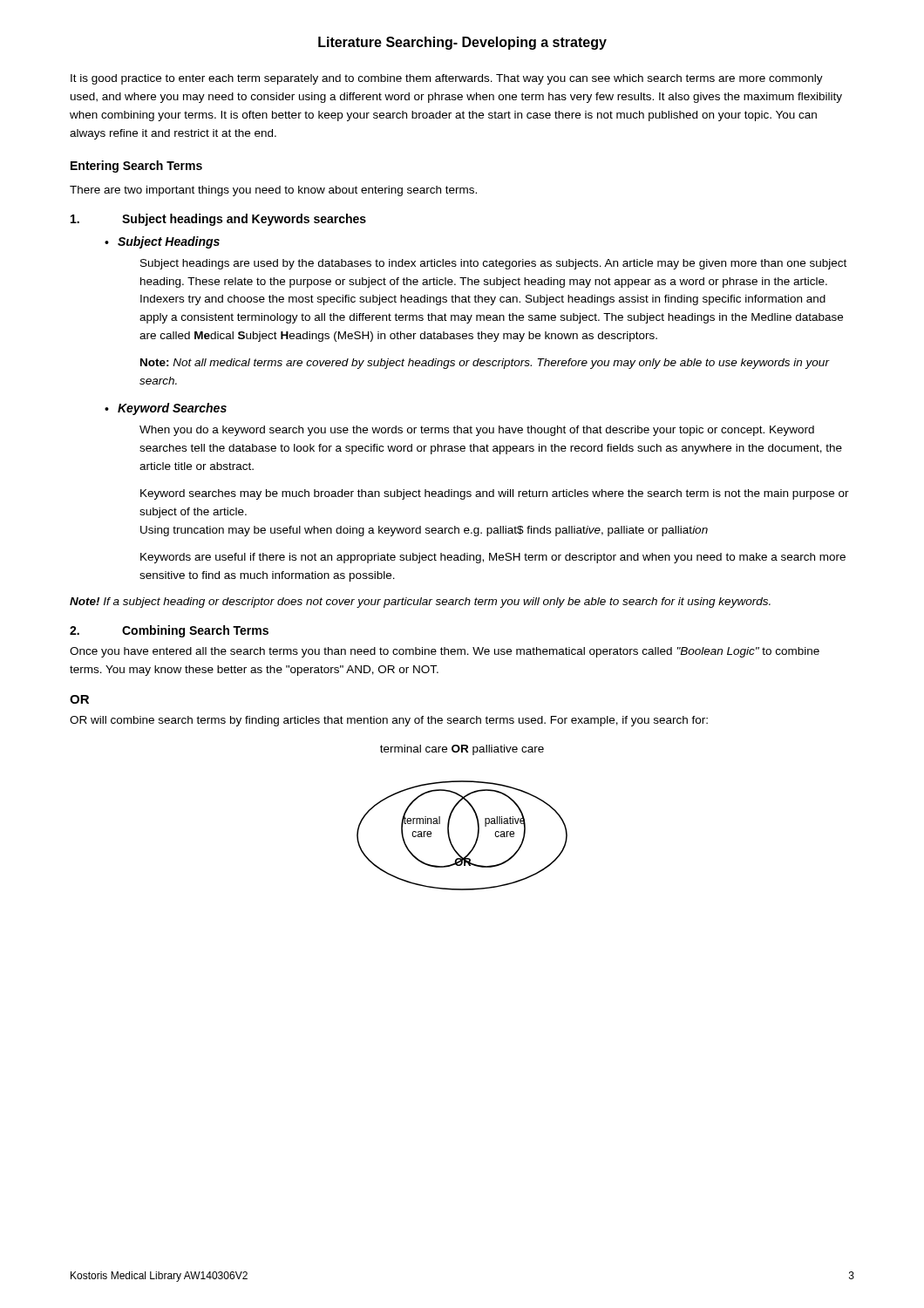Select the text starting "• Subject Headings"
This screenshot has height=1308, width=924.
pos(162,242)
